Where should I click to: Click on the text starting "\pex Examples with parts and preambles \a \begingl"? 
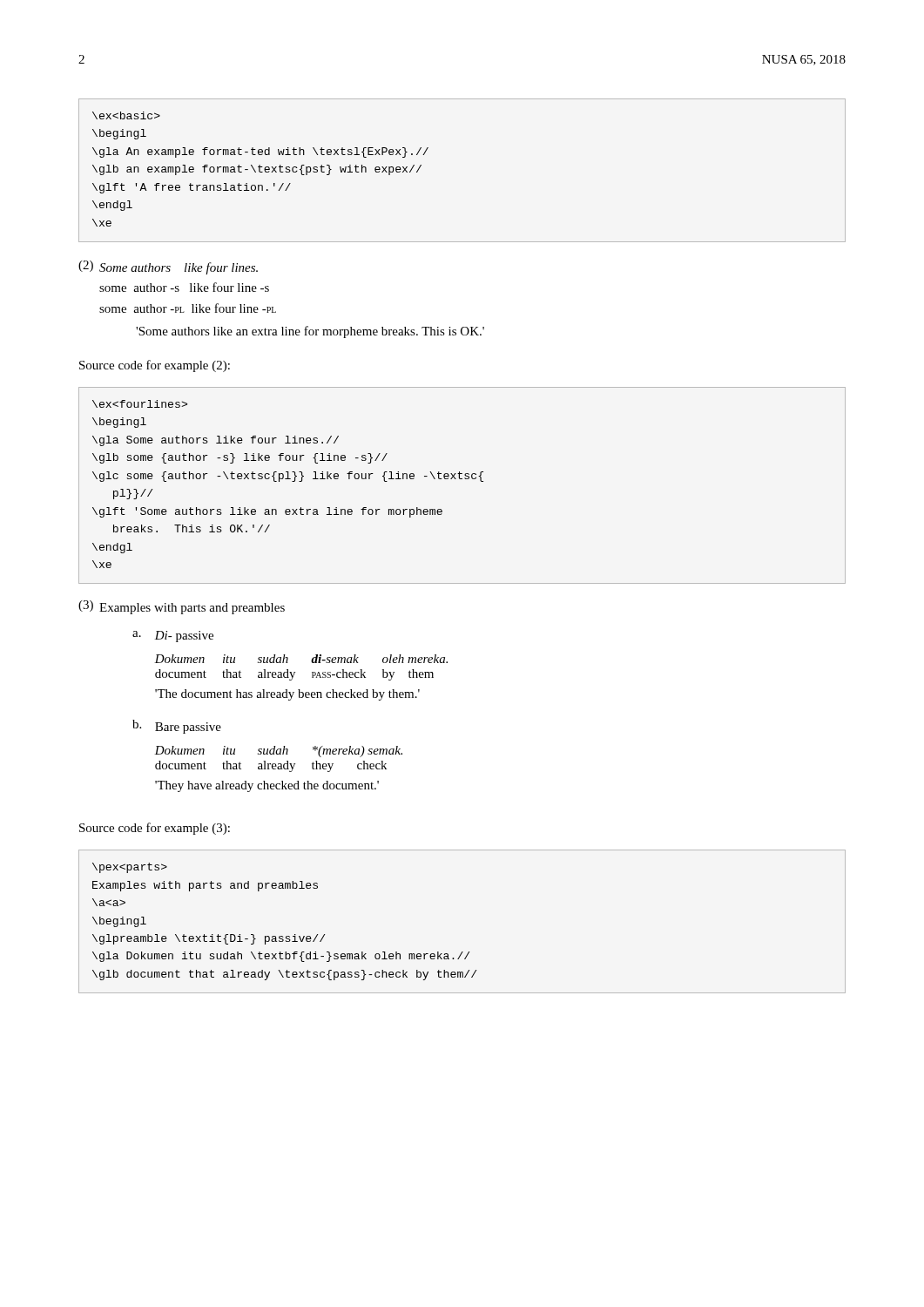tap(462, 922)
